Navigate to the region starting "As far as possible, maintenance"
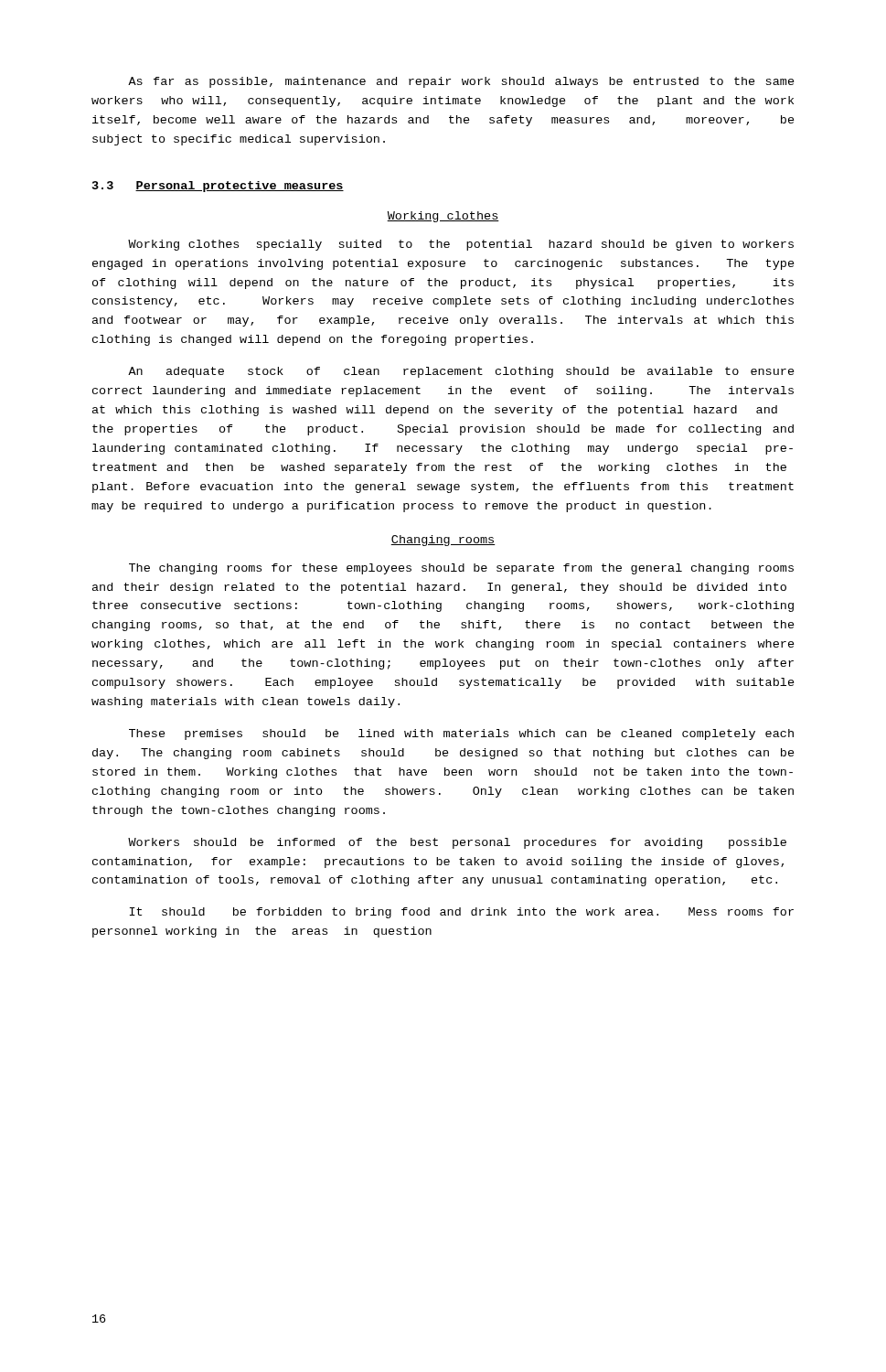The height and width of the screenshot is (1372, 886). click(443, 111)
